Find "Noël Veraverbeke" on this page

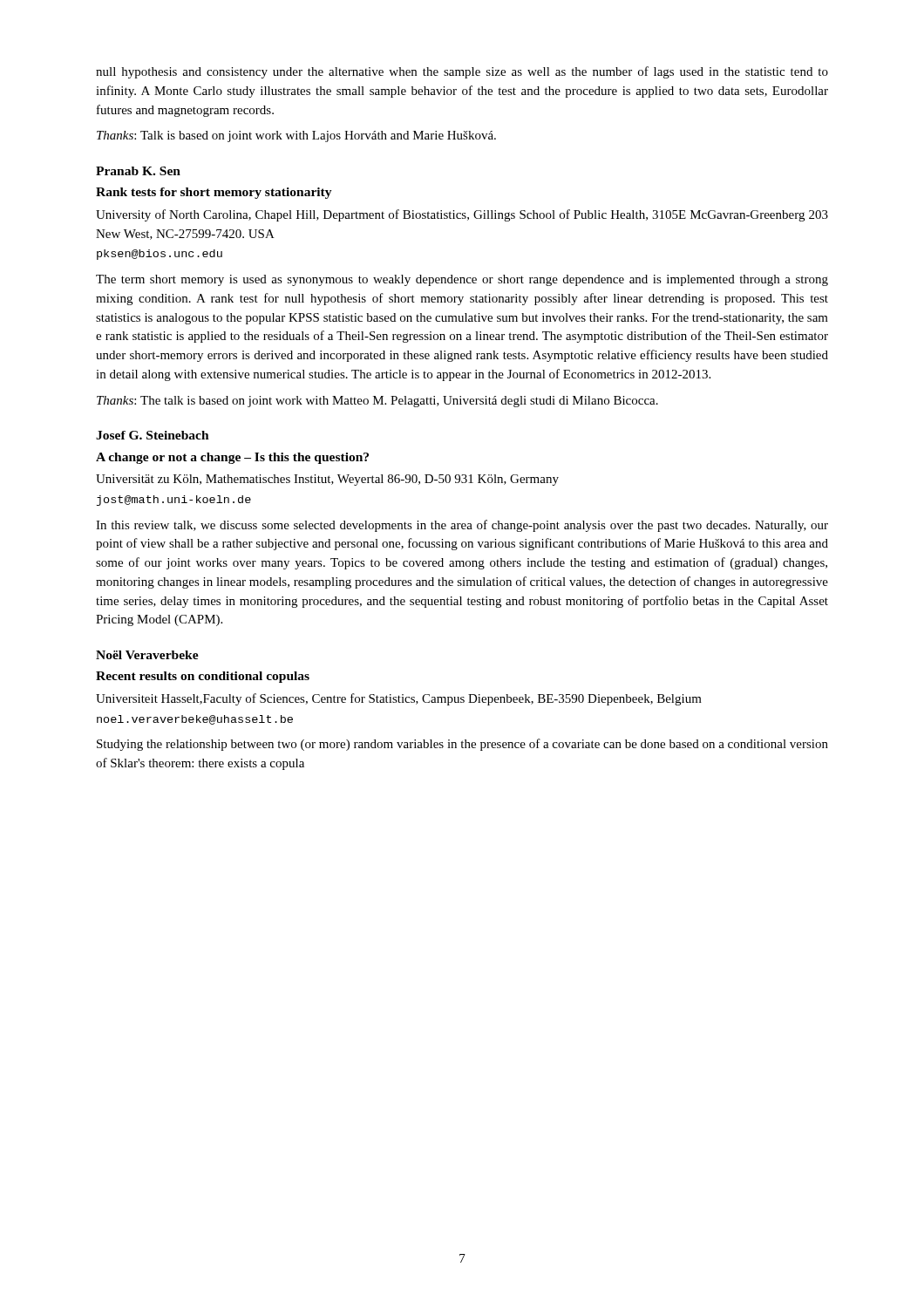pyautogui.click(x=147, y=655)
